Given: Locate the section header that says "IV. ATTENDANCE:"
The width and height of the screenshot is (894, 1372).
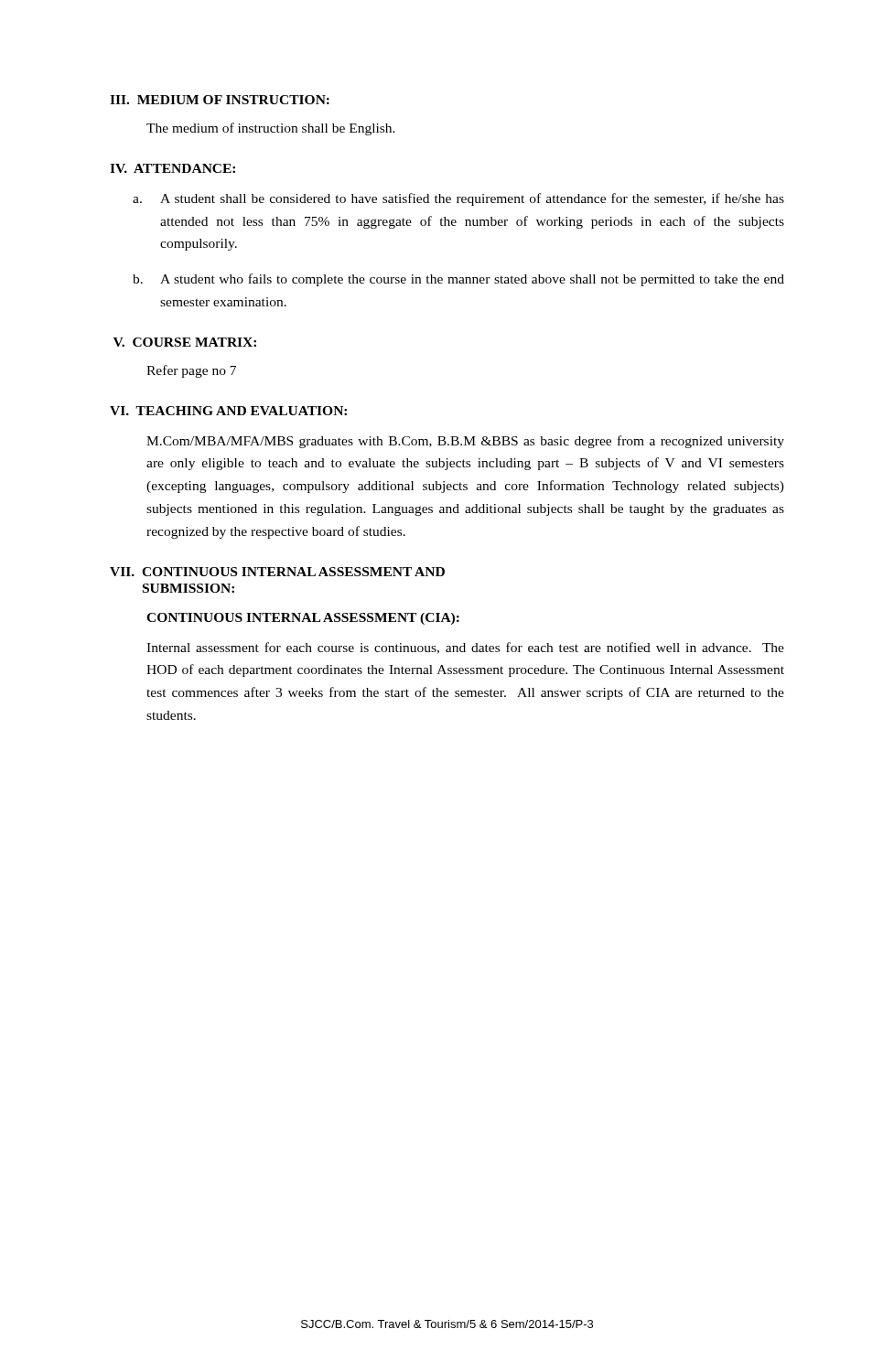Looking at the screenshot, I should [x=173, y=168].
